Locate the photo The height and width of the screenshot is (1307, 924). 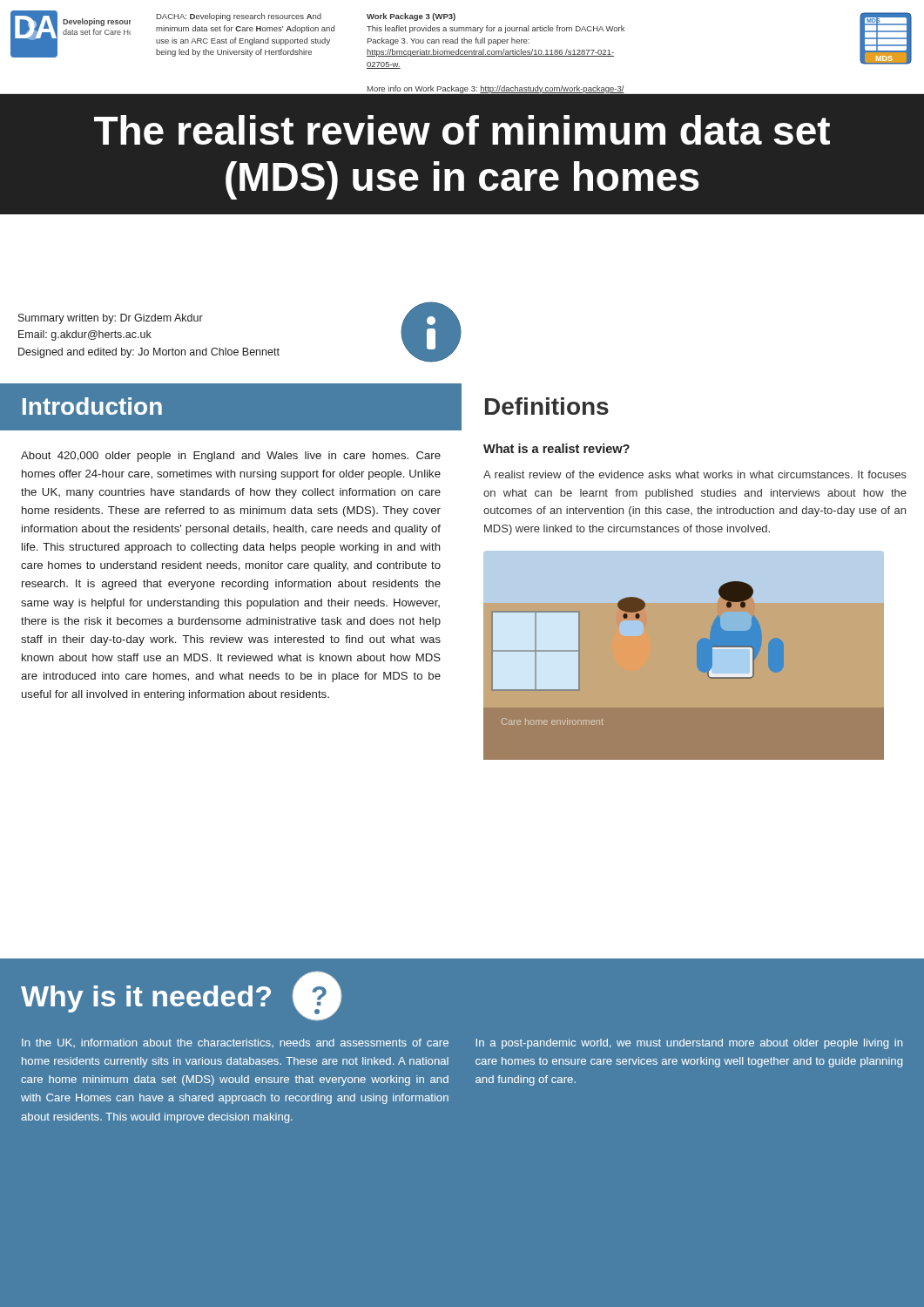[x=695, y=658]
